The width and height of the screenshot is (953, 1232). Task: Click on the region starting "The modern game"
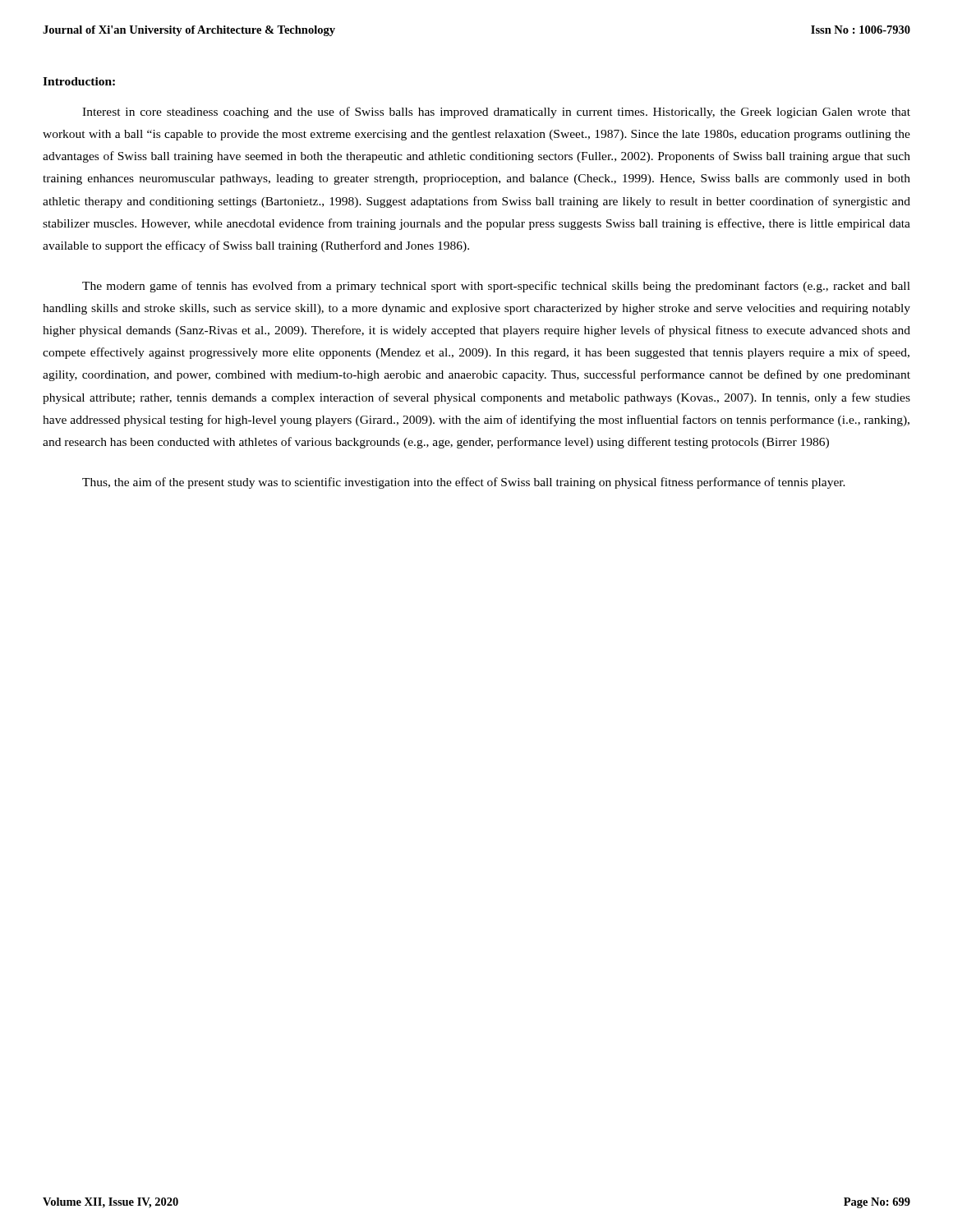[x=476, y=363]
